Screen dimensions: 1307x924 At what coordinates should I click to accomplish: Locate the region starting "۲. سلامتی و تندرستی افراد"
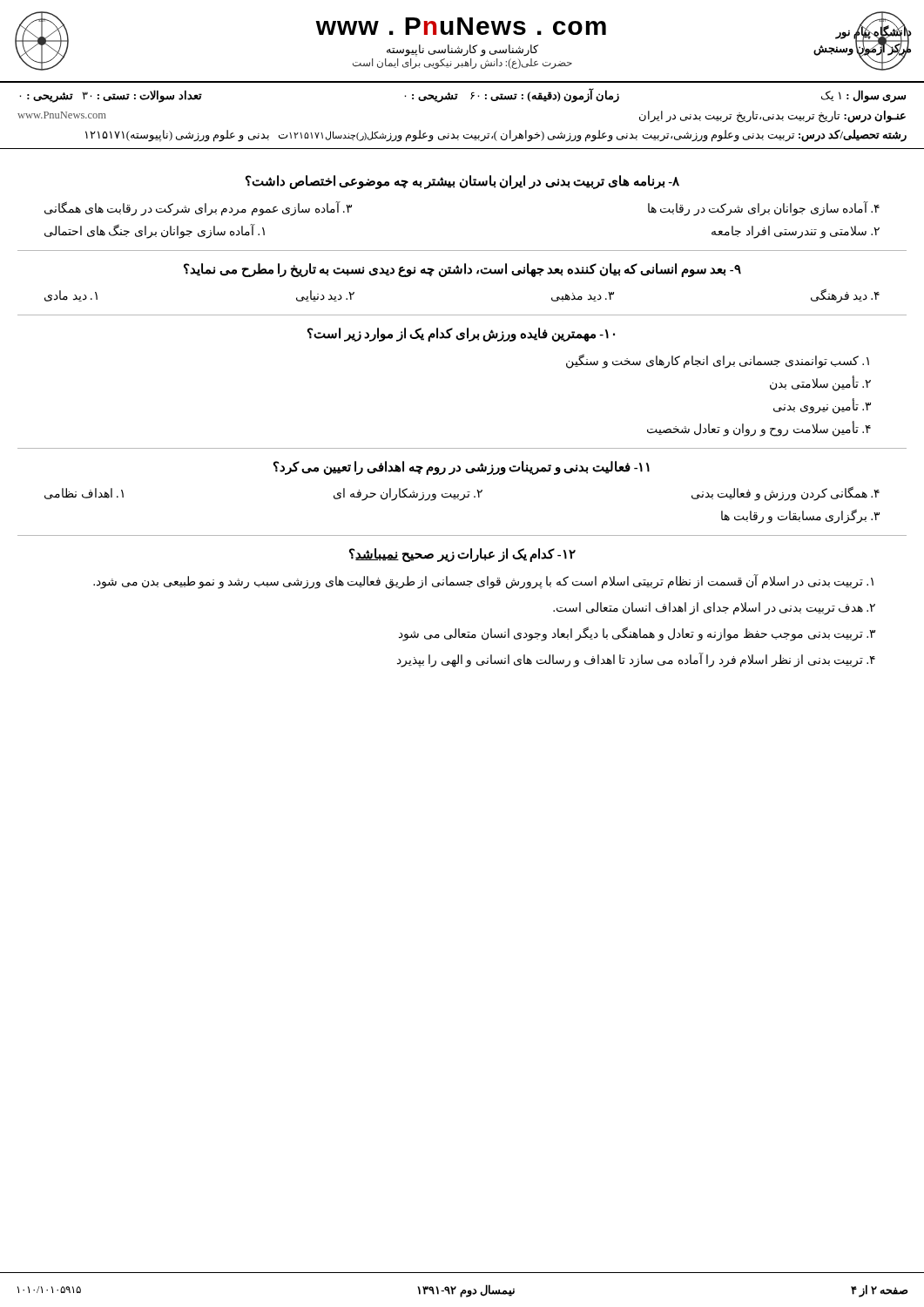(x=796, y=231)
